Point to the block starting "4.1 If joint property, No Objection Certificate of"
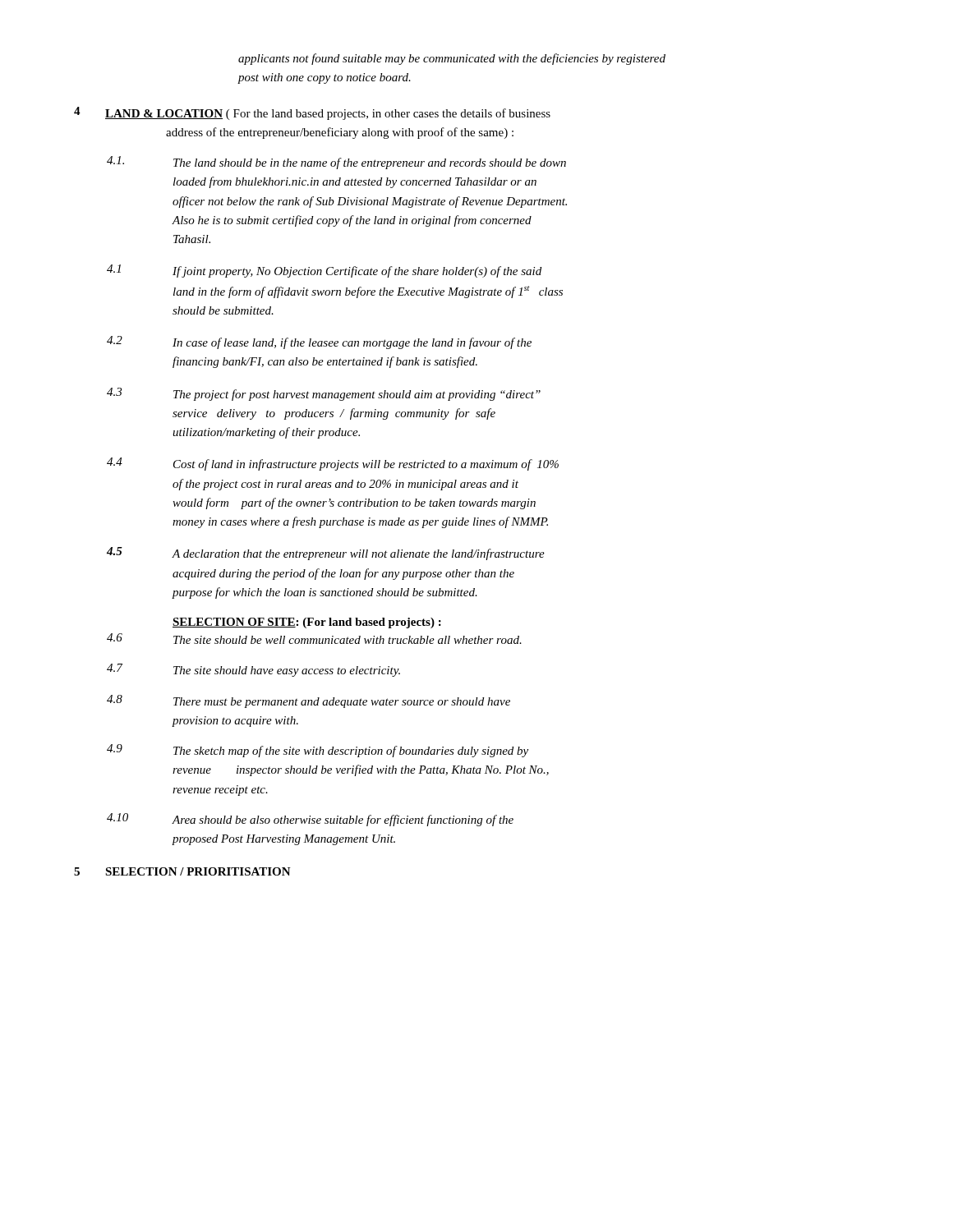The width and height of the screenshot is (953, 1232). point(335,291)
